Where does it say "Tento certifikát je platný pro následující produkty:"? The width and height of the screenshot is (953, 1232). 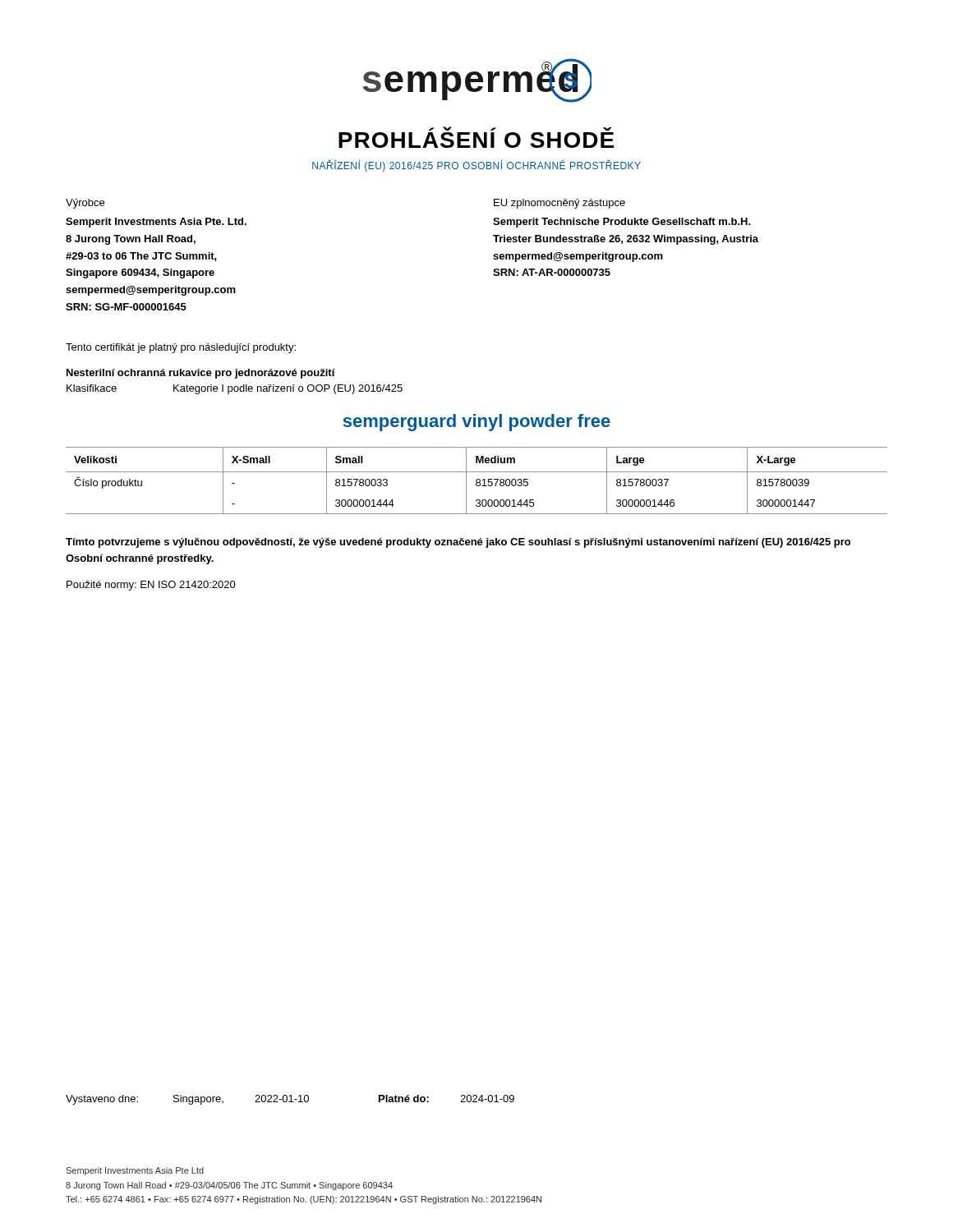click(x=181, y=347)
